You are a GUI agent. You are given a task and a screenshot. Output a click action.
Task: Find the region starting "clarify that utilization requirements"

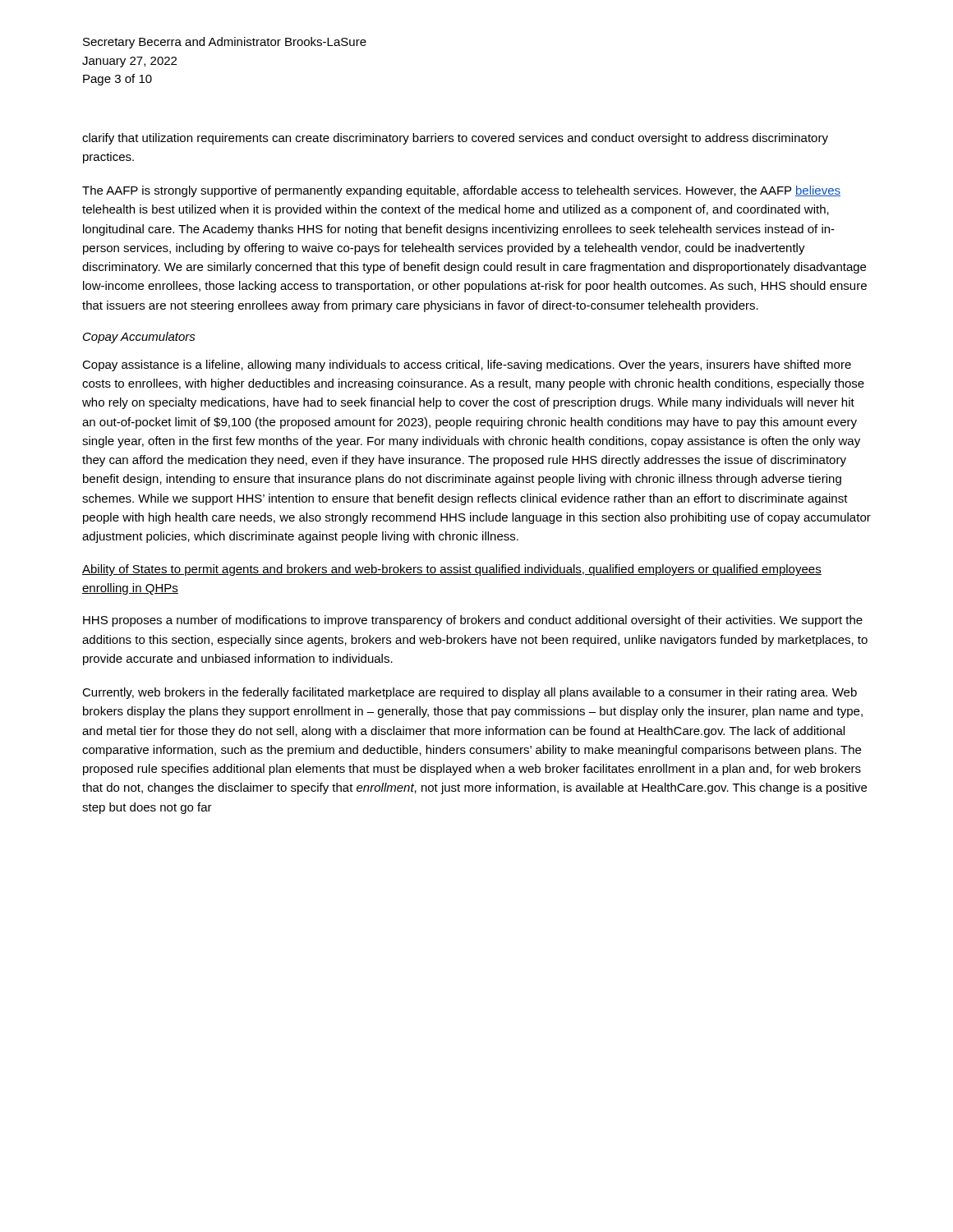(455, 147)
